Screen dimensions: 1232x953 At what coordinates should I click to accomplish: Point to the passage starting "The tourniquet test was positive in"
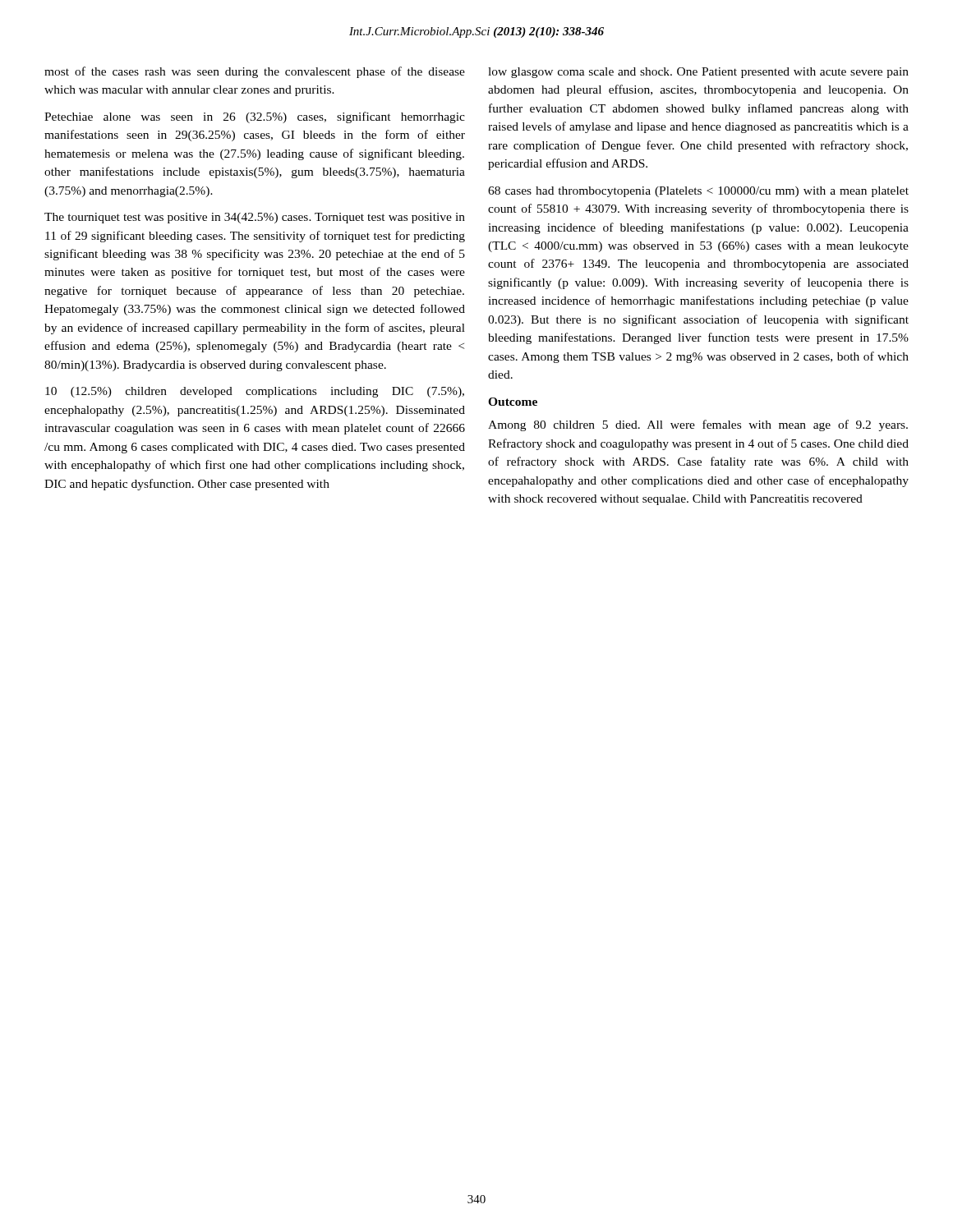point(255,291)
